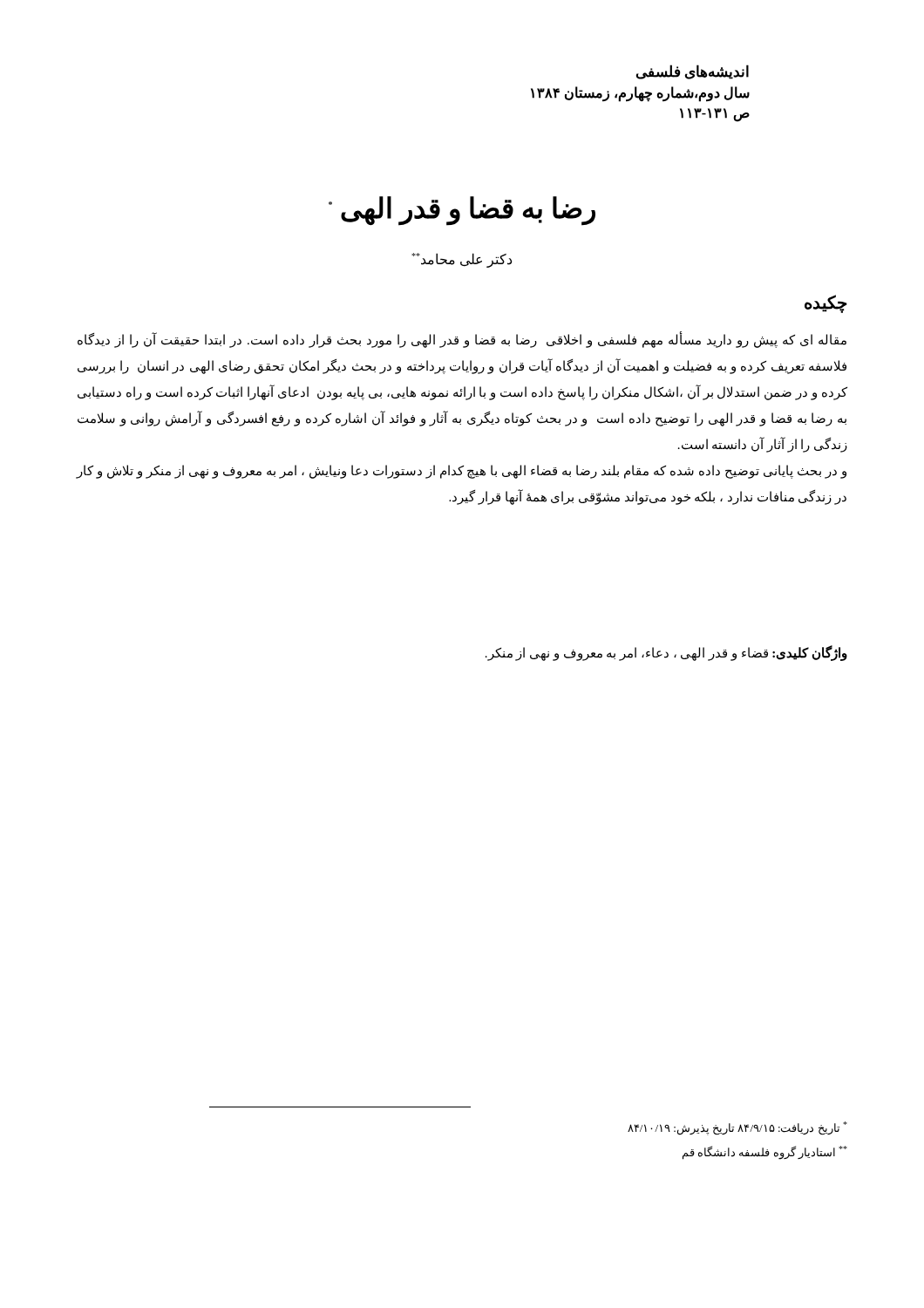Find the block on this page that starts "تاریخ دریافت: ۸۴/۹/۱۵"
The height and width of the screenshot is (1308, 924).
pyautogui.click(x=737, y=1139)
